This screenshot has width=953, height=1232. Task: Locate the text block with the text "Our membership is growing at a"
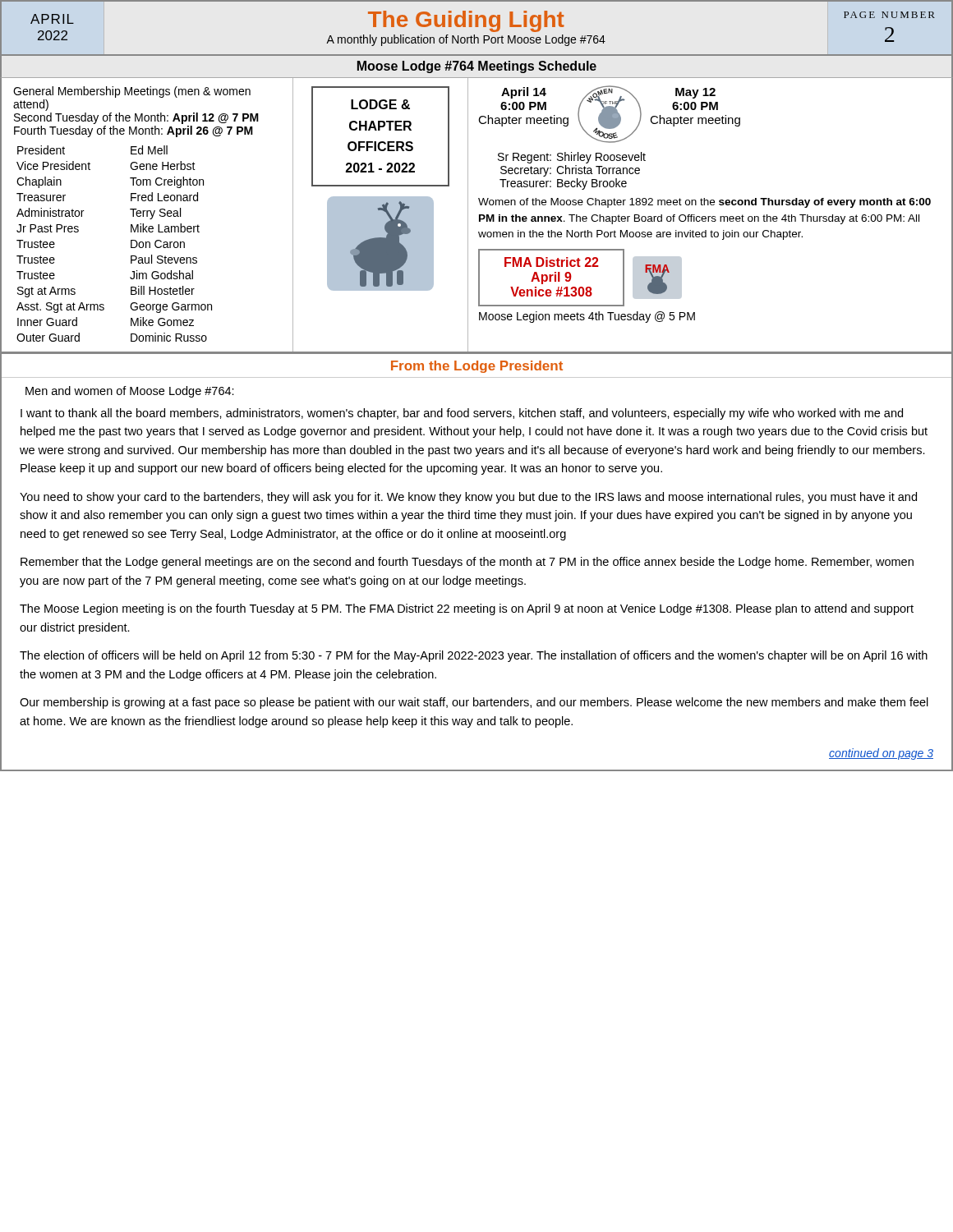click(x=474, y=712)
